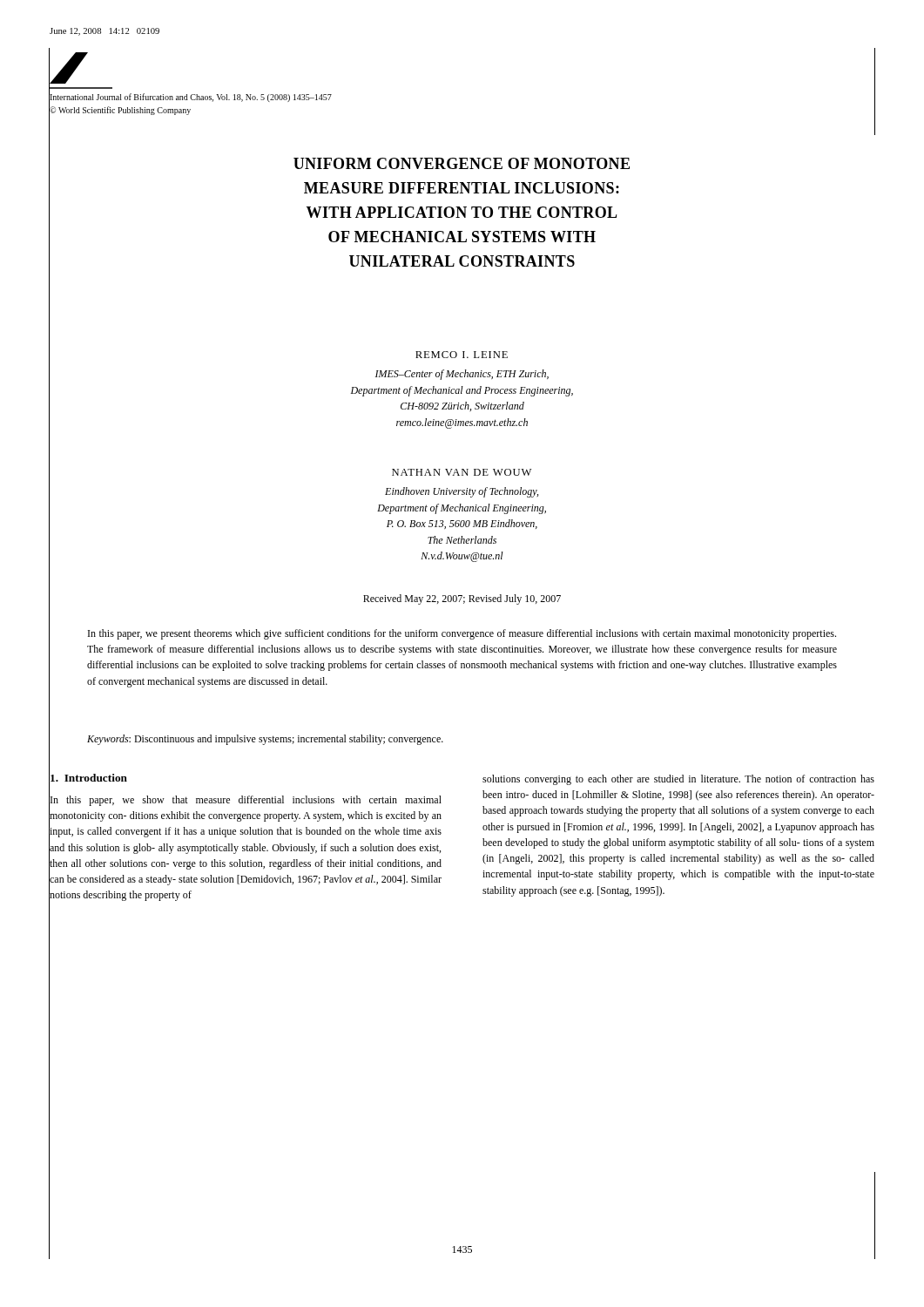Screen dimensions: 1307x924
Task: Find the region starting "NATHAN VAN DE WOUW Eindhoven University of Technology,"
Action: (462, 515)
